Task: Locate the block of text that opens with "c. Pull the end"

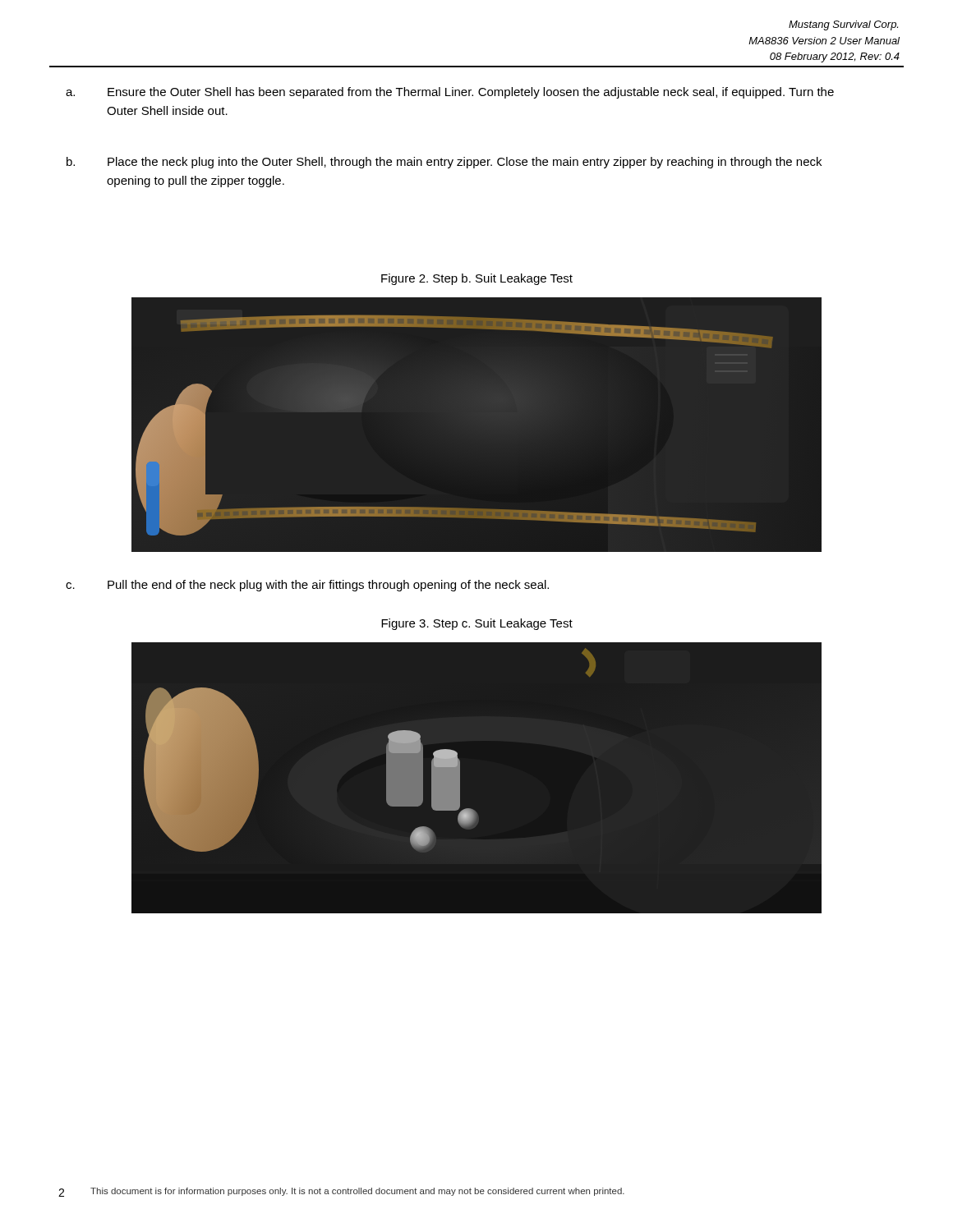Action: pyautogui.click(x=481, y=585)
